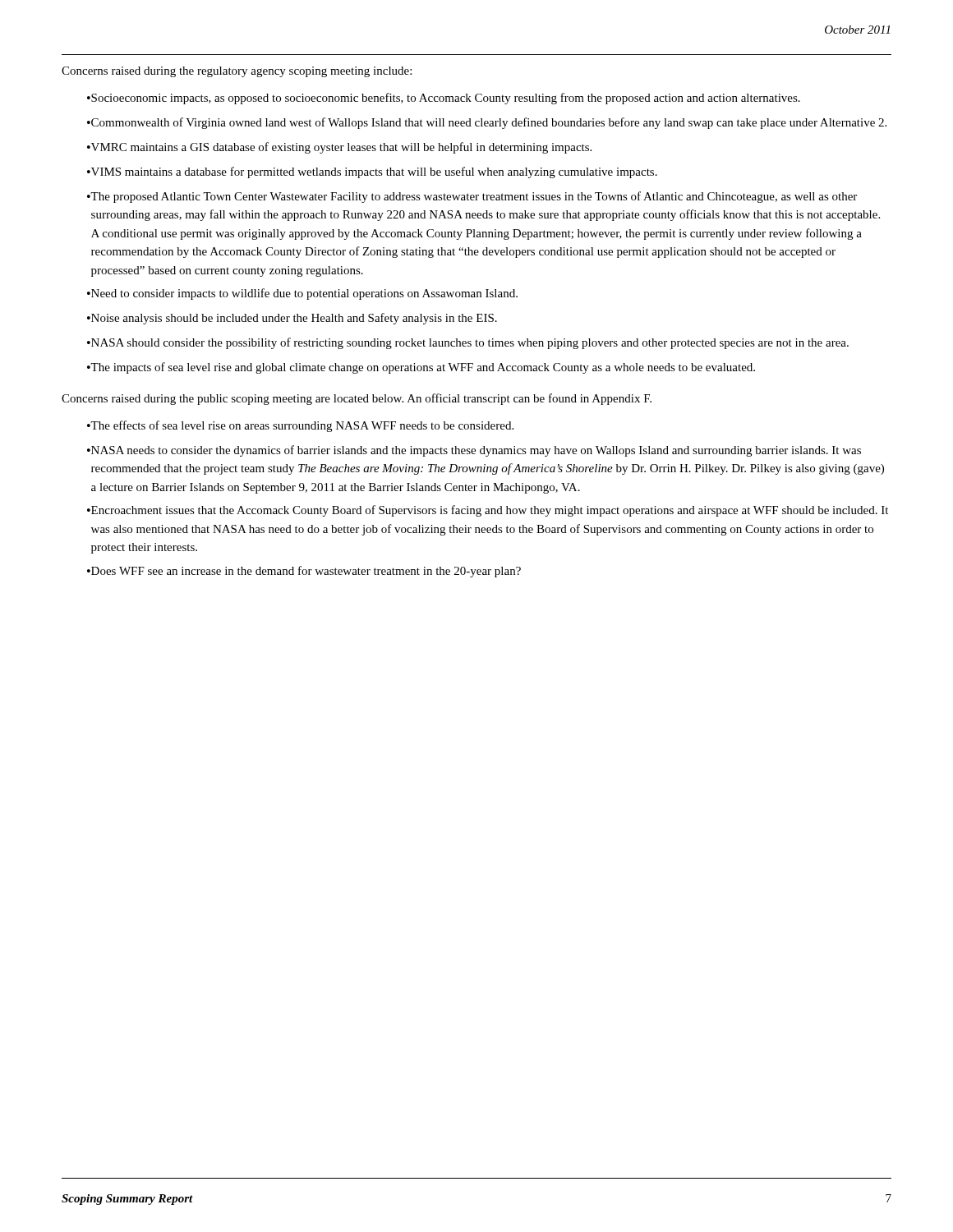
Task: Locate the element starting "• Commonwealth of Virginia owned land west of"
Action: click(x=476, y=123)
